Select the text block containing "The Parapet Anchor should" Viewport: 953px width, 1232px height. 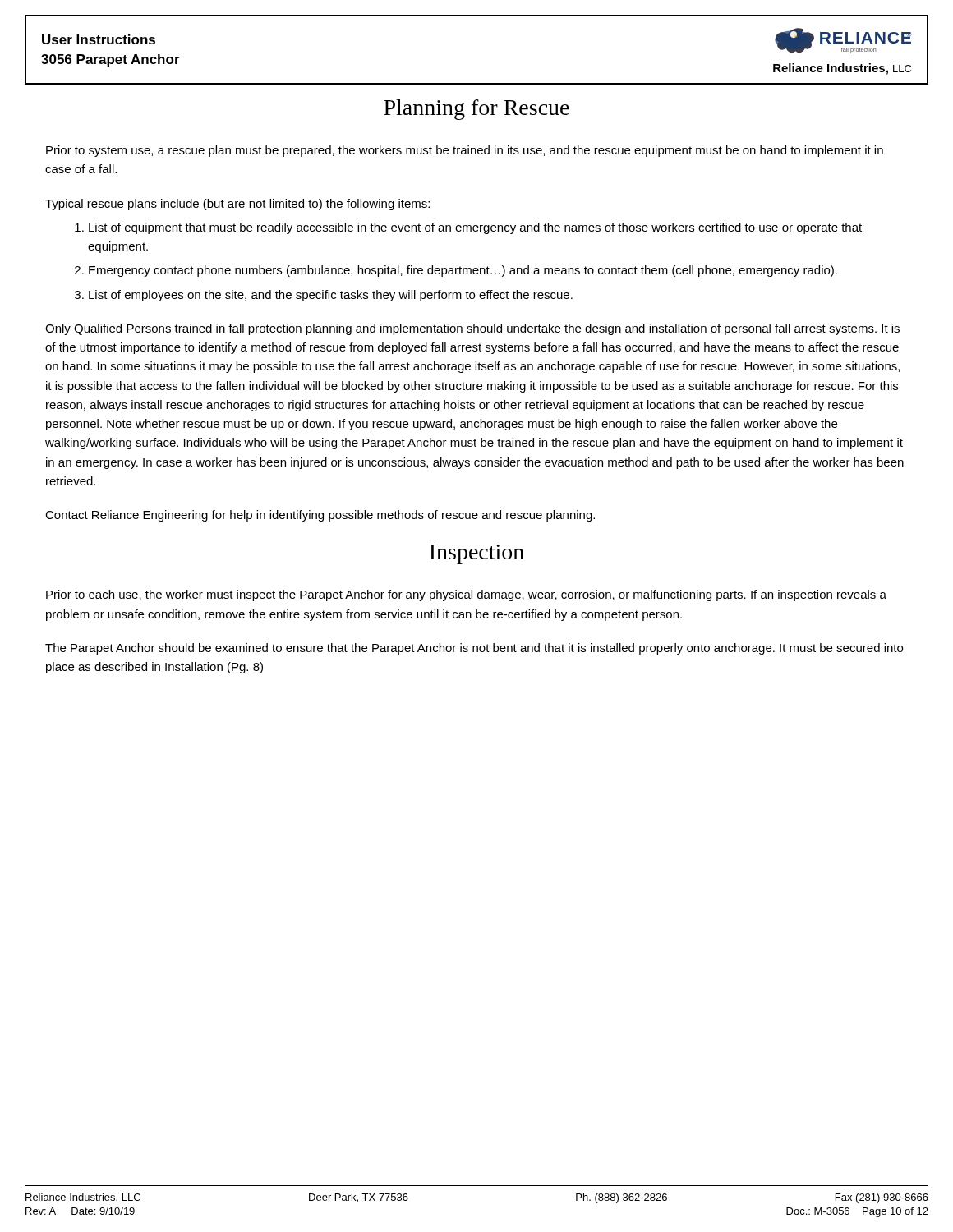pyautogui.click(x=474, y=657)
